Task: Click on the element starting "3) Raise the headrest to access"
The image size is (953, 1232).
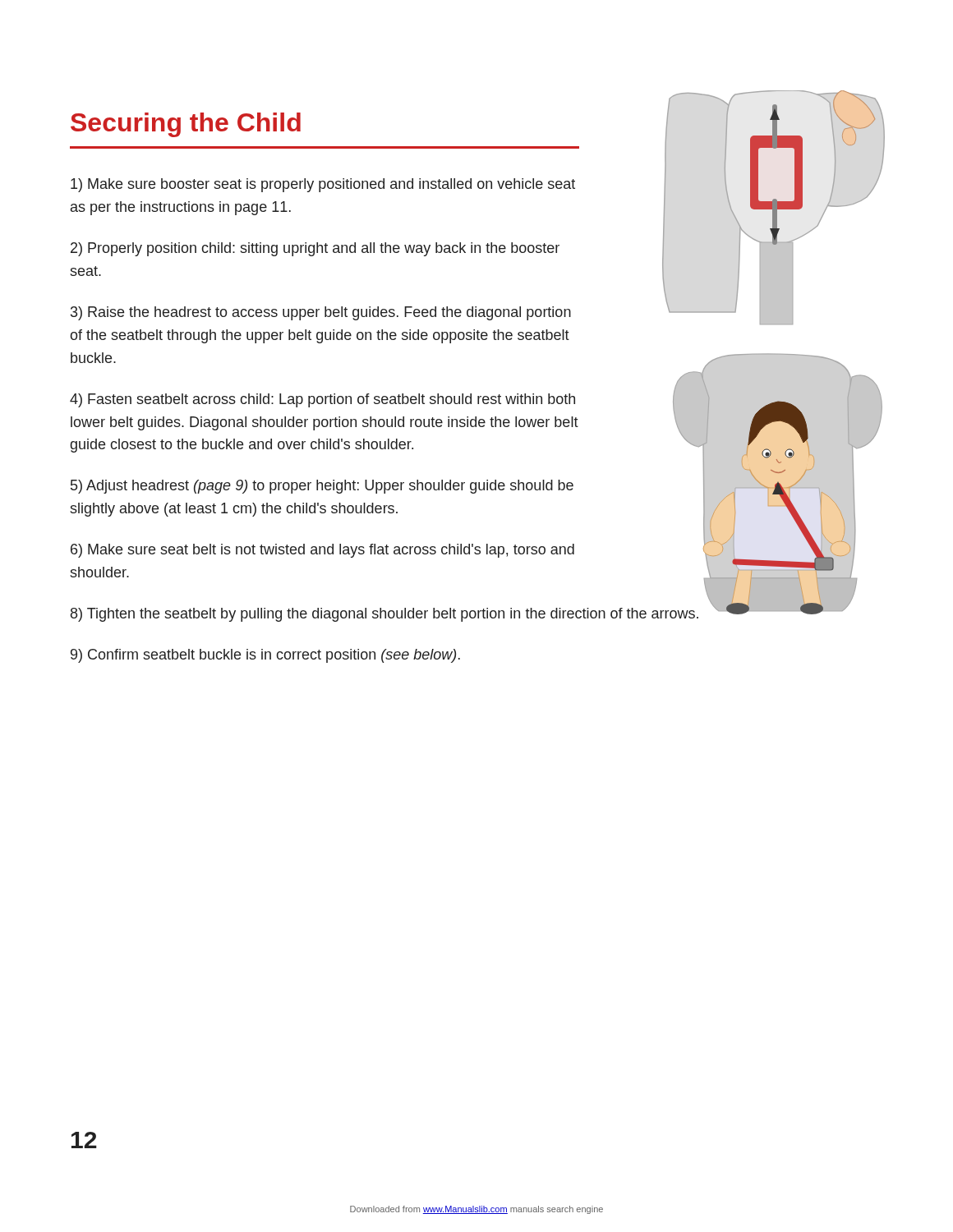Action: [x=321, y=335]
